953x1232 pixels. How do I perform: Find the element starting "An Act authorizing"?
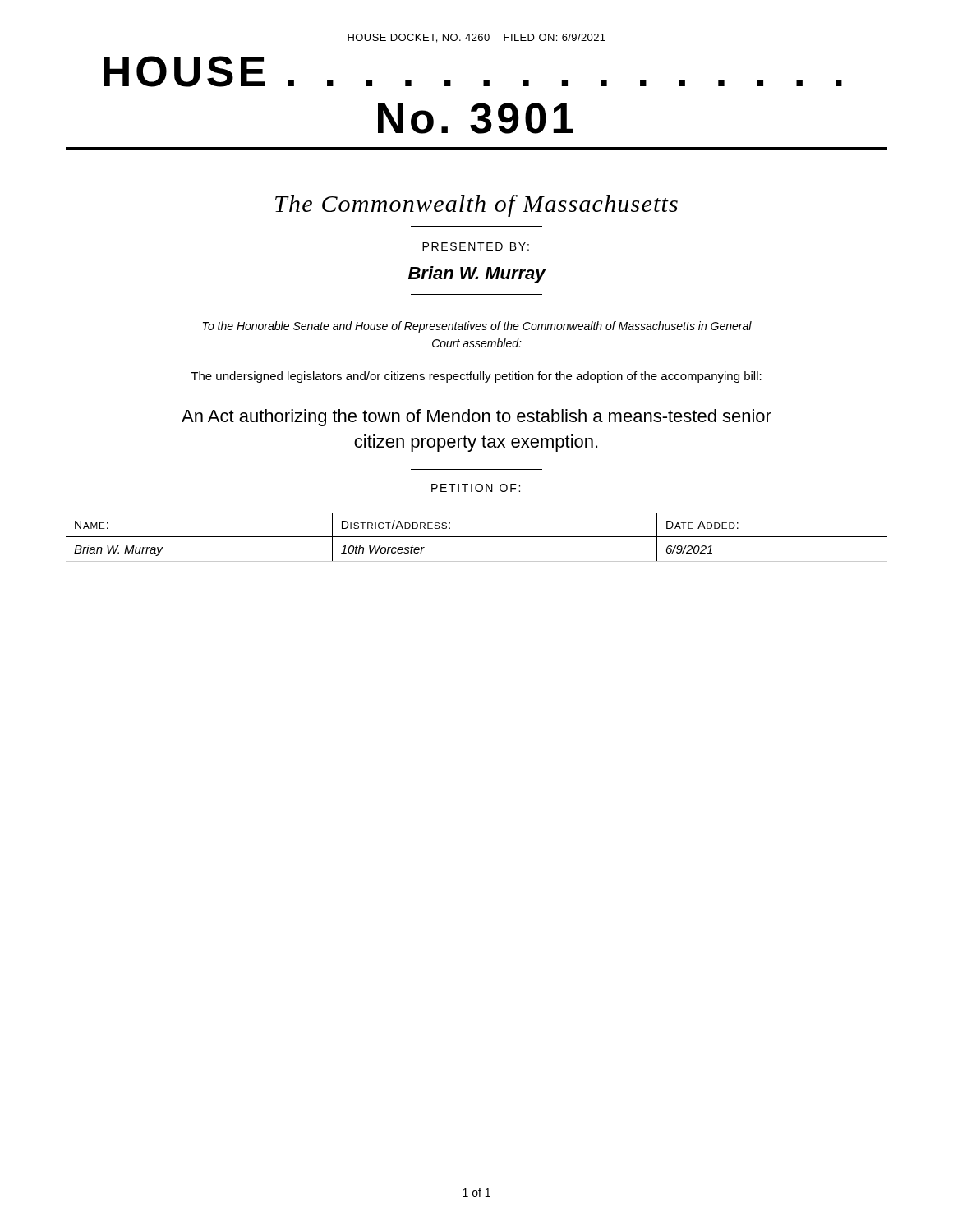point(476,428)
